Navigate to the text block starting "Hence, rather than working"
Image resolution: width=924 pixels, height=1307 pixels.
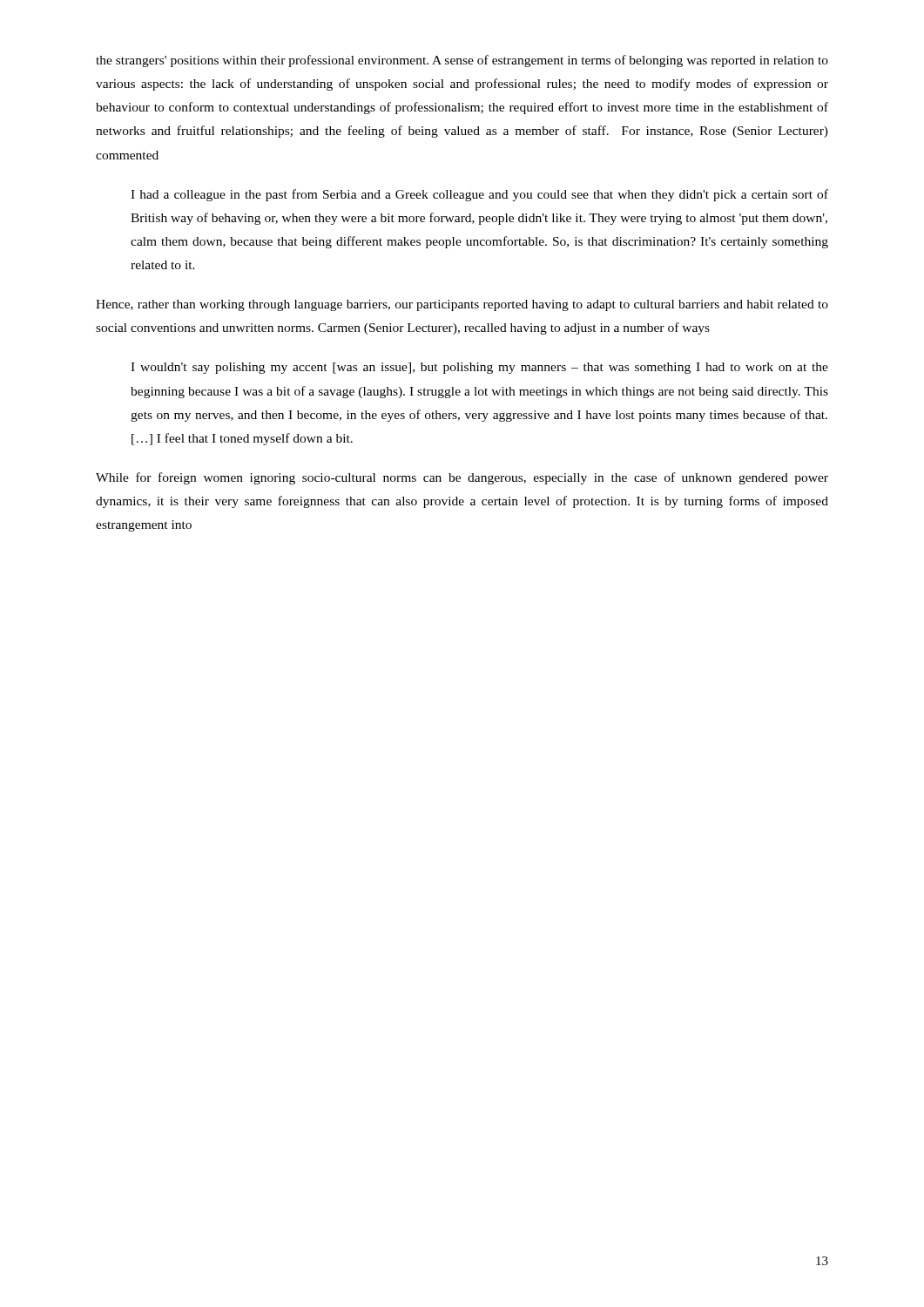point(462,316)
